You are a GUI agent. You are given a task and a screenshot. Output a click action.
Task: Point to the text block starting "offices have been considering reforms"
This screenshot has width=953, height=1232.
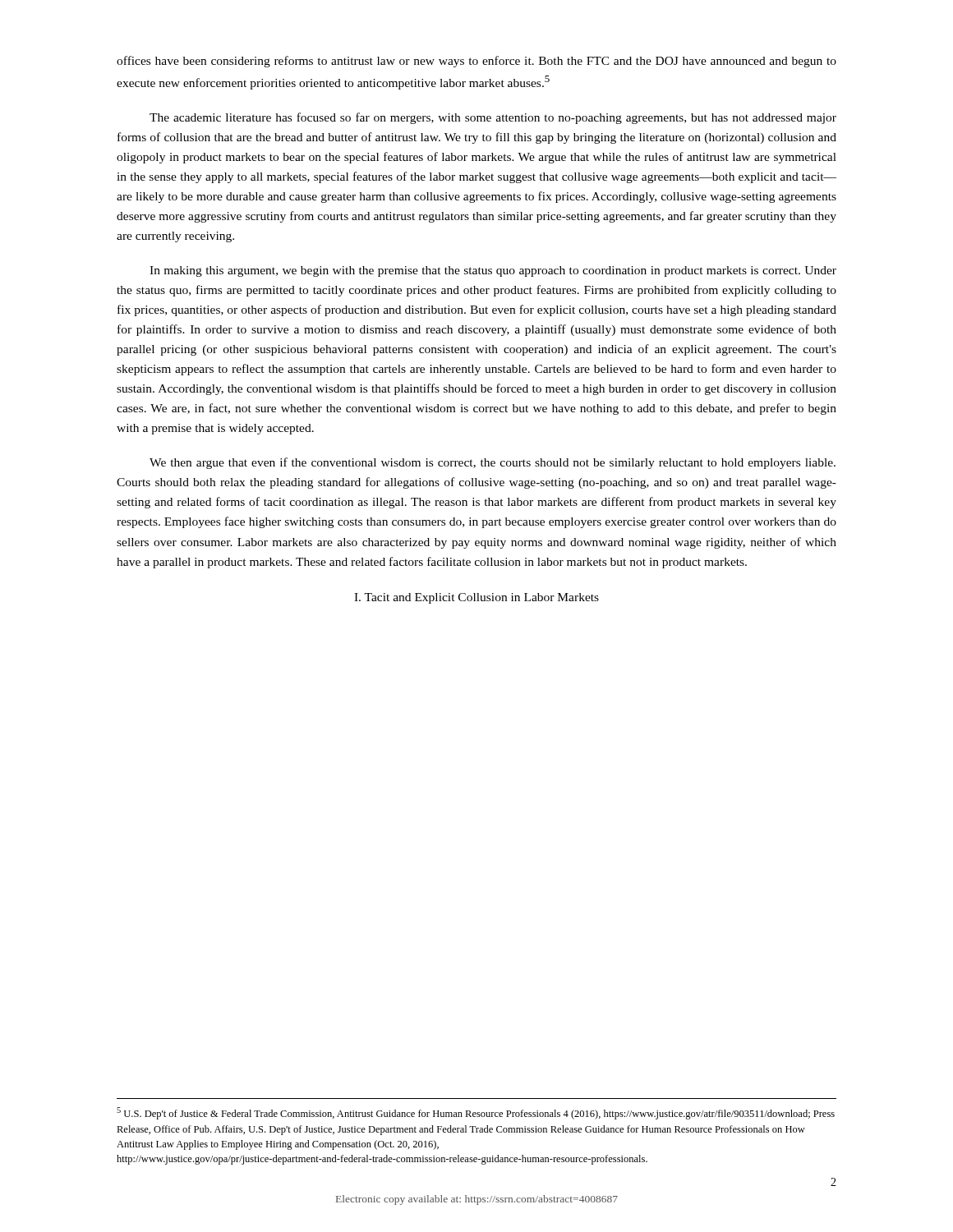(476, 311)
